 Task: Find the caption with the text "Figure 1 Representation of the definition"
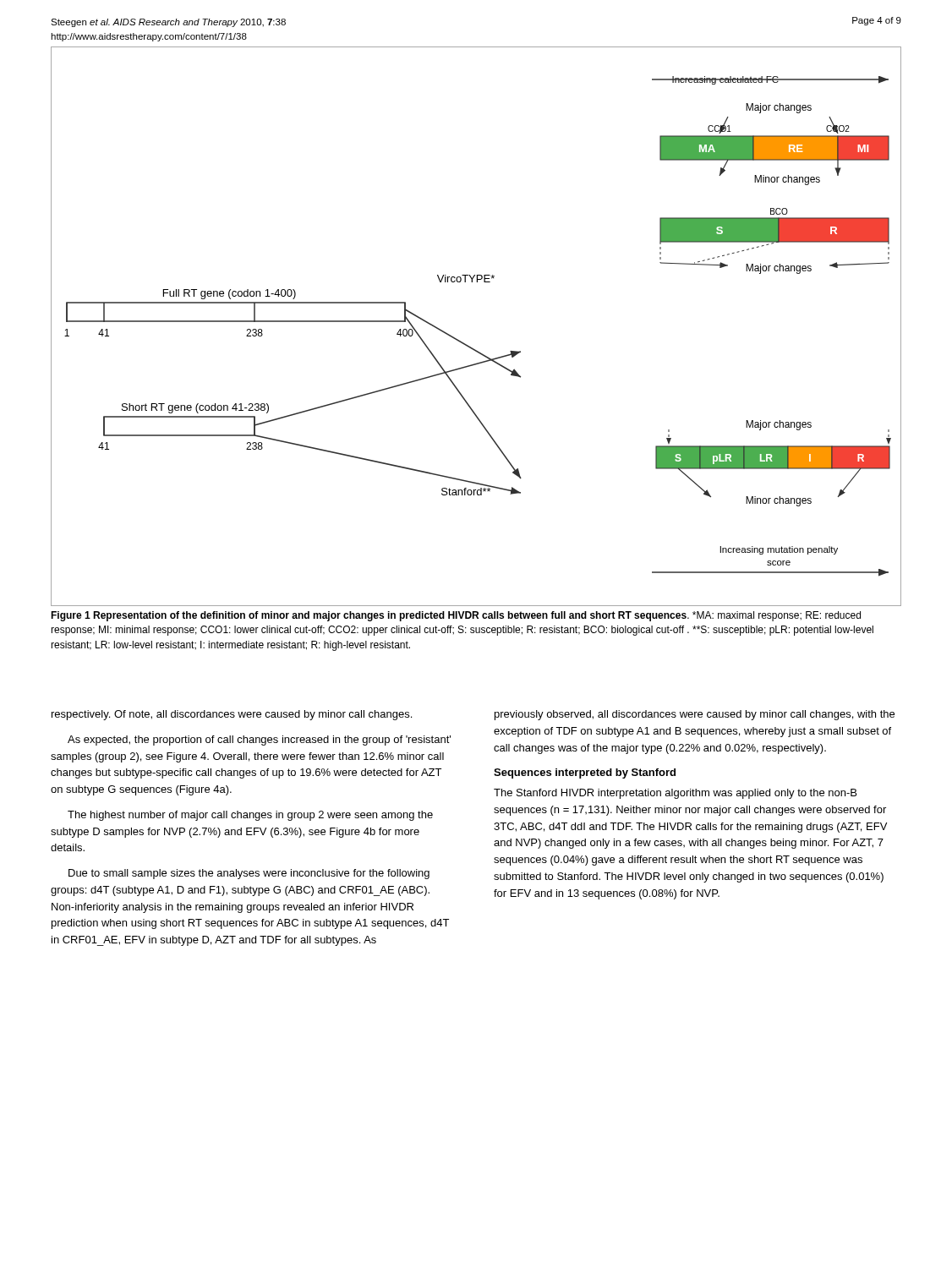tap(462, 630)
